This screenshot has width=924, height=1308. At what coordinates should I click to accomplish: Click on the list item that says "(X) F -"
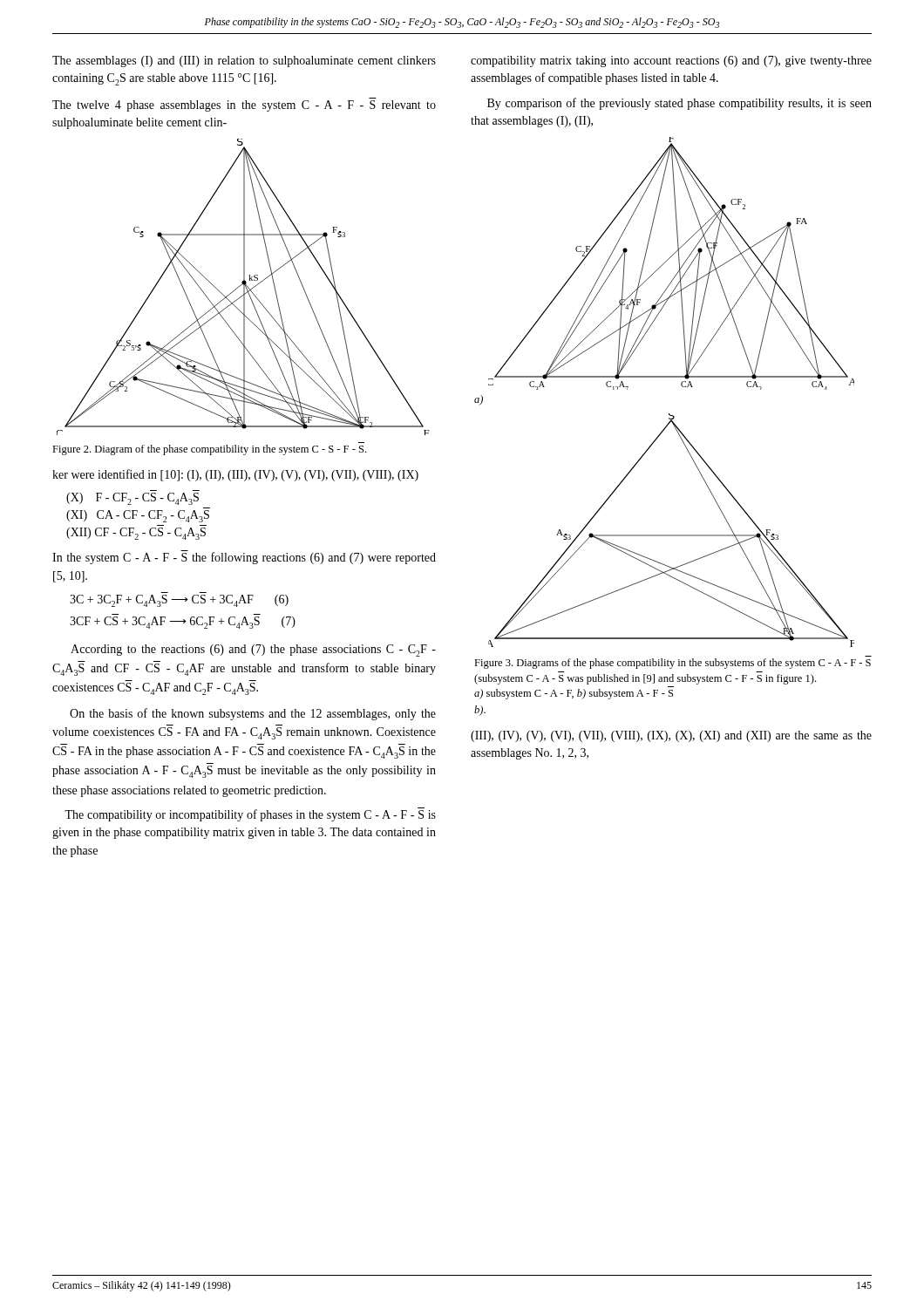tap(133, 499)
